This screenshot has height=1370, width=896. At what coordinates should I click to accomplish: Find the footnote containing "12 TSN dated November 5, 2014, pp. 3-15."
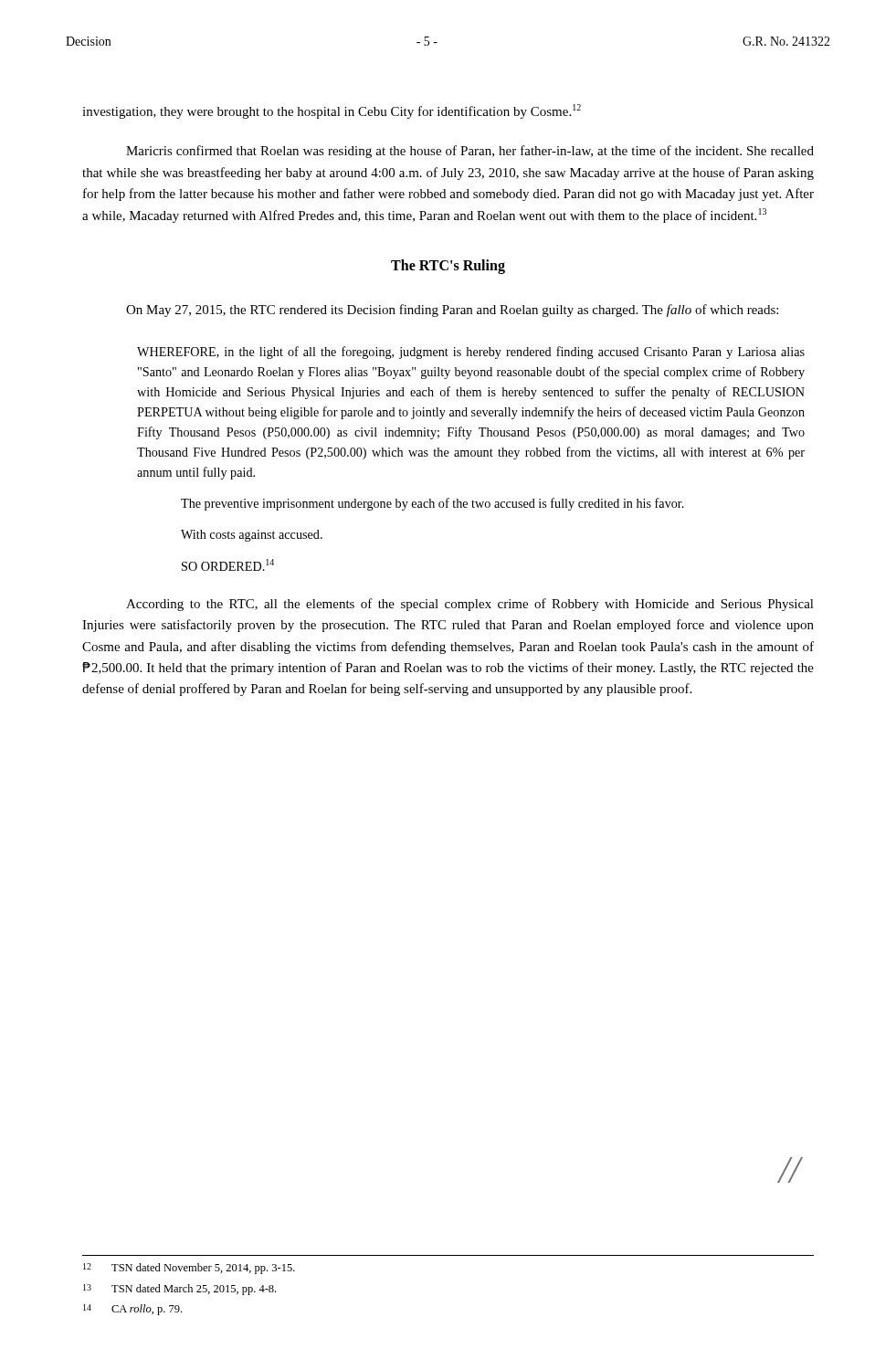click(189, 1269)
